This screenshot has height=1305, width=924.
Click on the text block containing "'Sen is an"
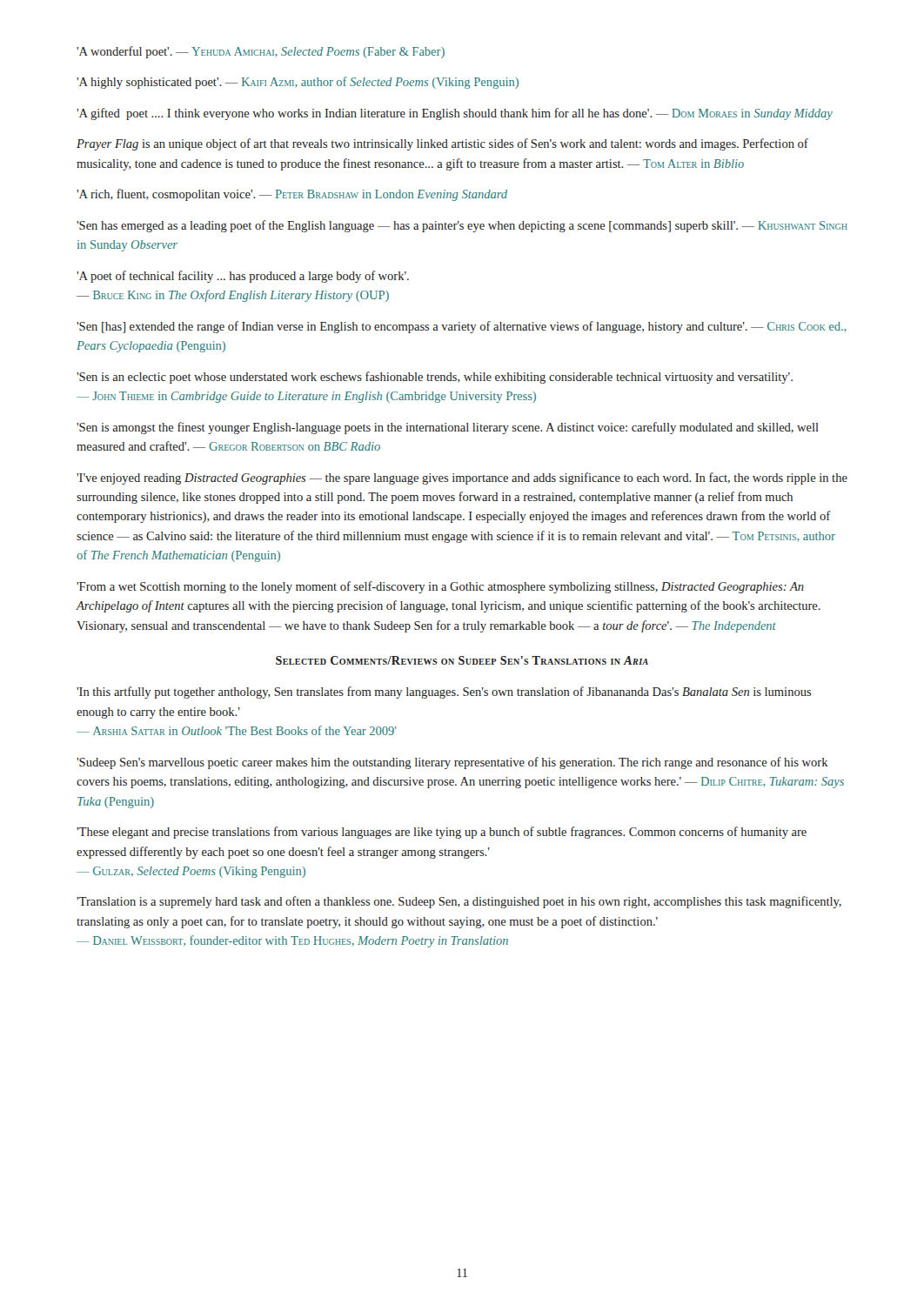(x=435, y=386)
